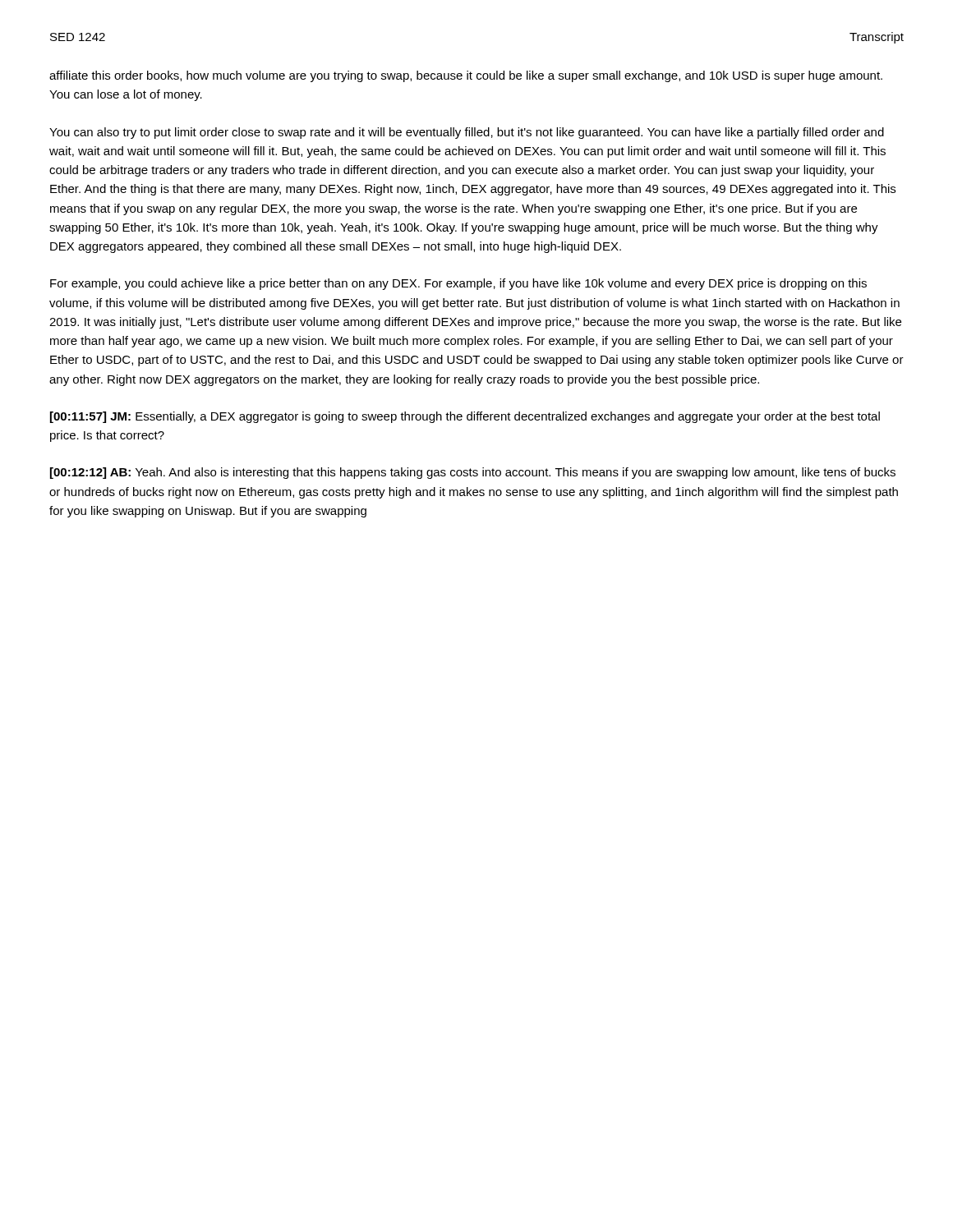Select the passage starting "affiliate this order books,"
The height and width of the screenshot is (1232, 953).
466,85
